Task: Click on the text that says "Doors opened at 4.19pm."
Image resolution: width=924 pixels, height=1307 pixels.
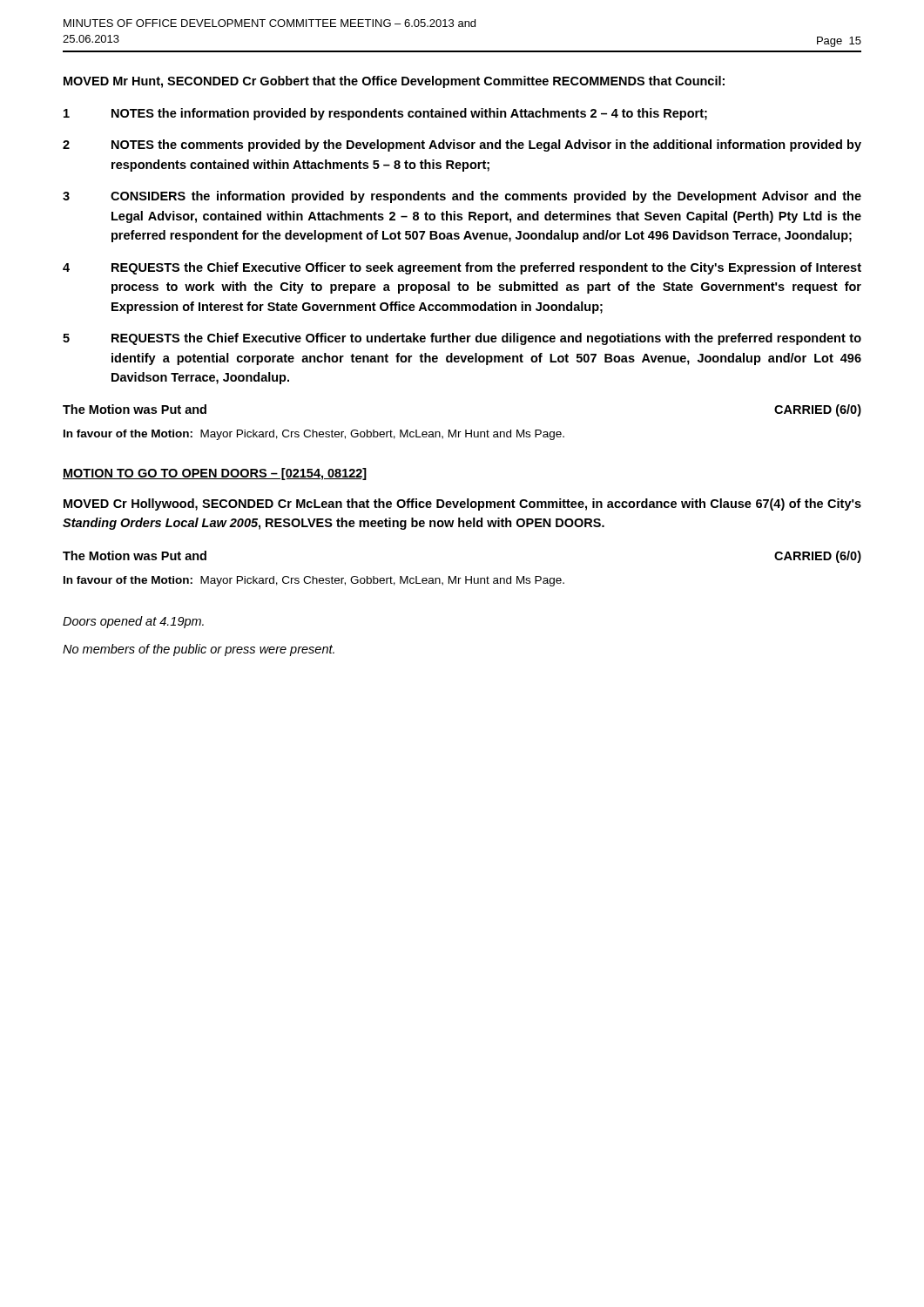Action: tap(134, 621)
